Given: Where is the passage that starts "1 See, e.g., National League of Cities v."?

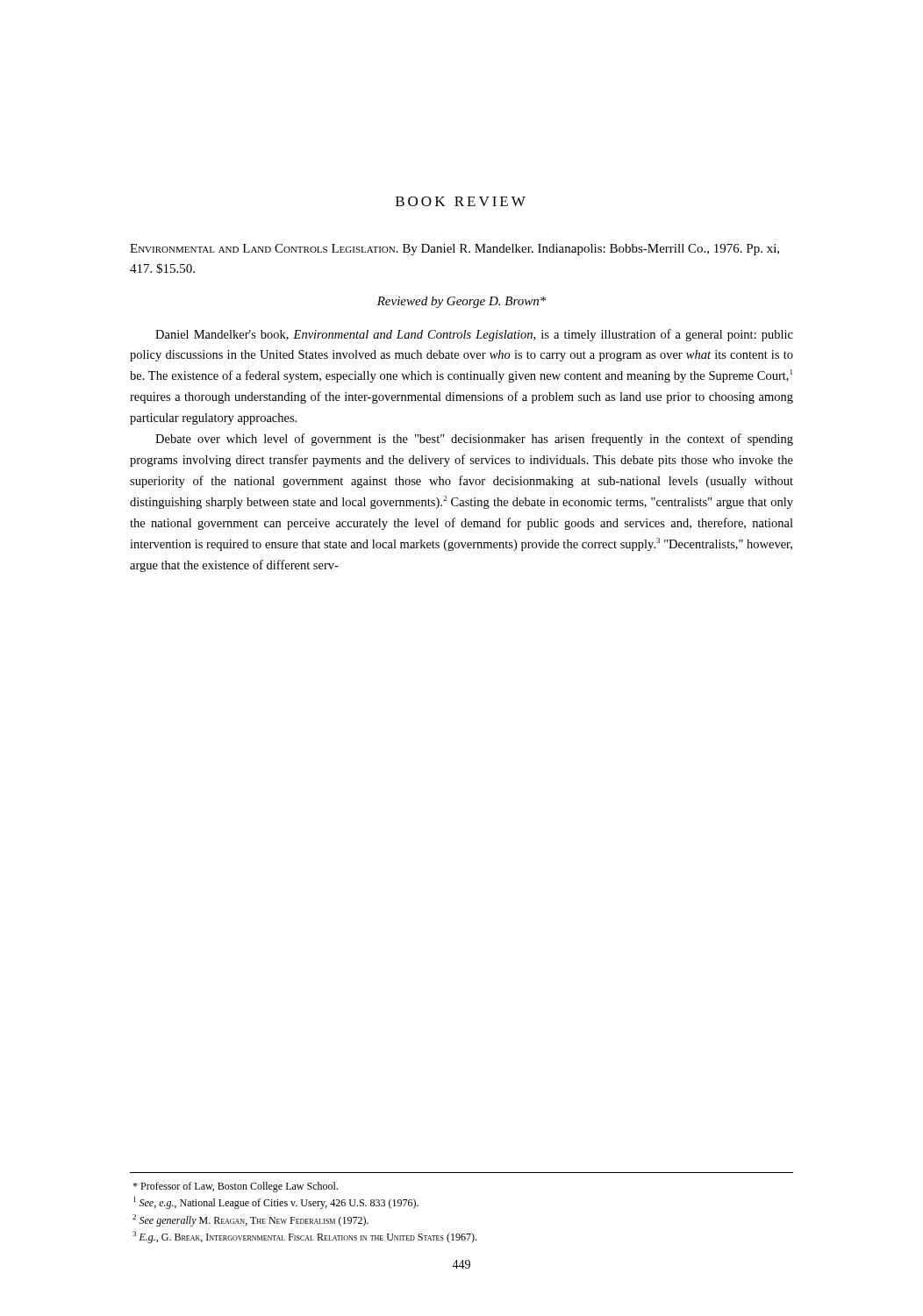Looking at the screenshot, I should [x=274, y=1202].
